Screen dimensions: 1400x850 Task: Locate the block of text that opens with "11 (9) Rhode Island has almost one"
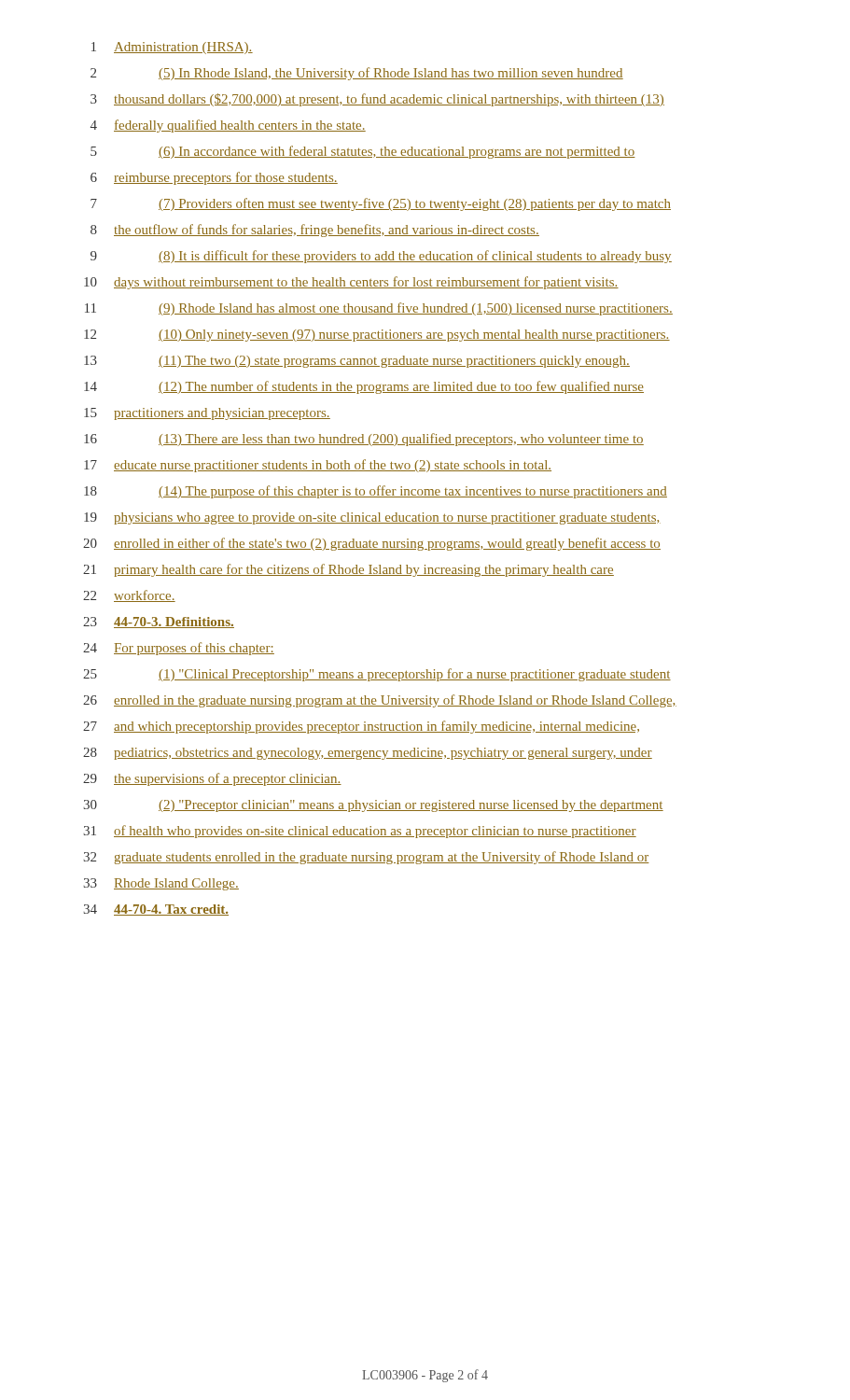tap(425, 308)
